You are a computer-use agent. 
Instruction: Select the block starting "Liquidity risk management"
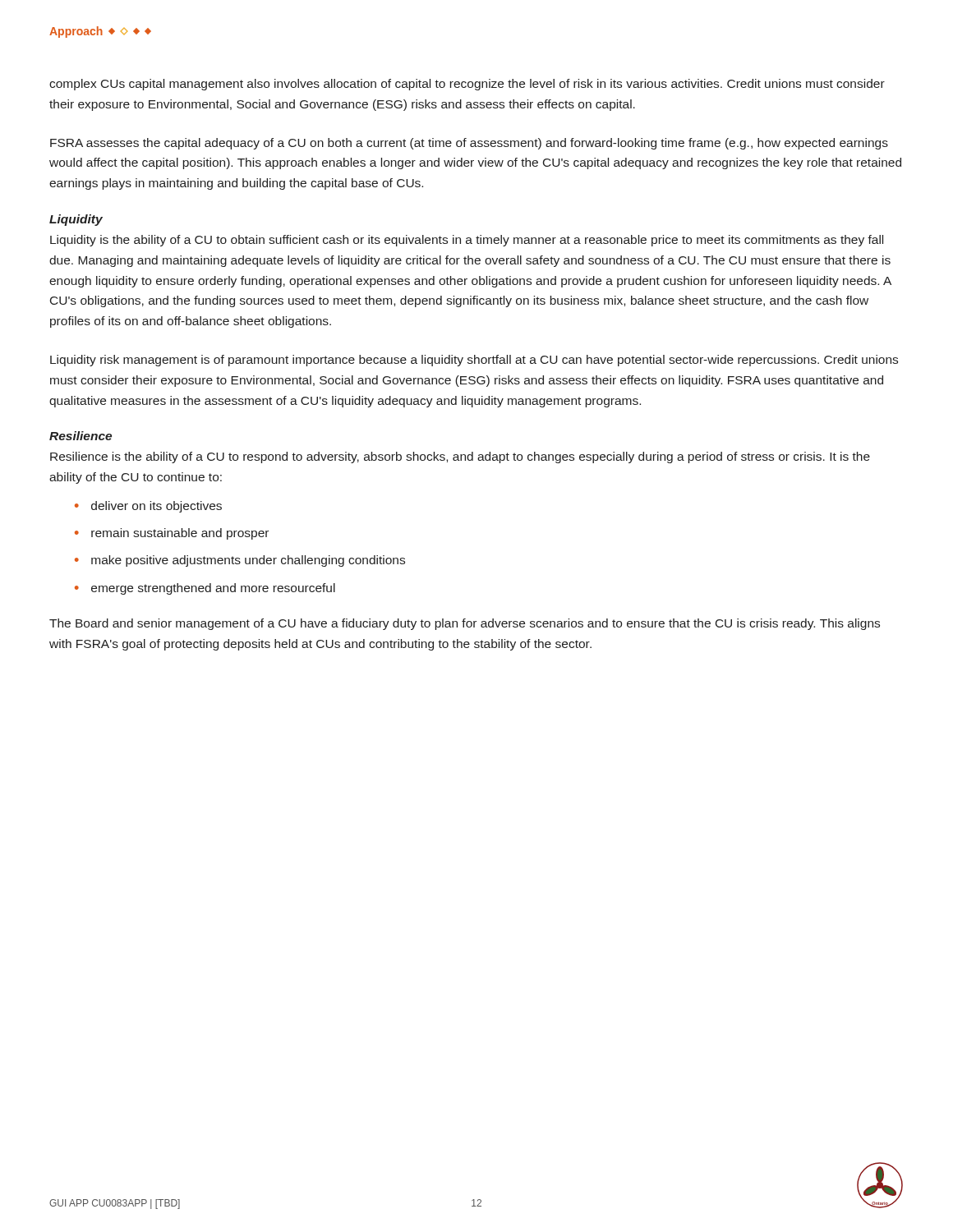474,380
